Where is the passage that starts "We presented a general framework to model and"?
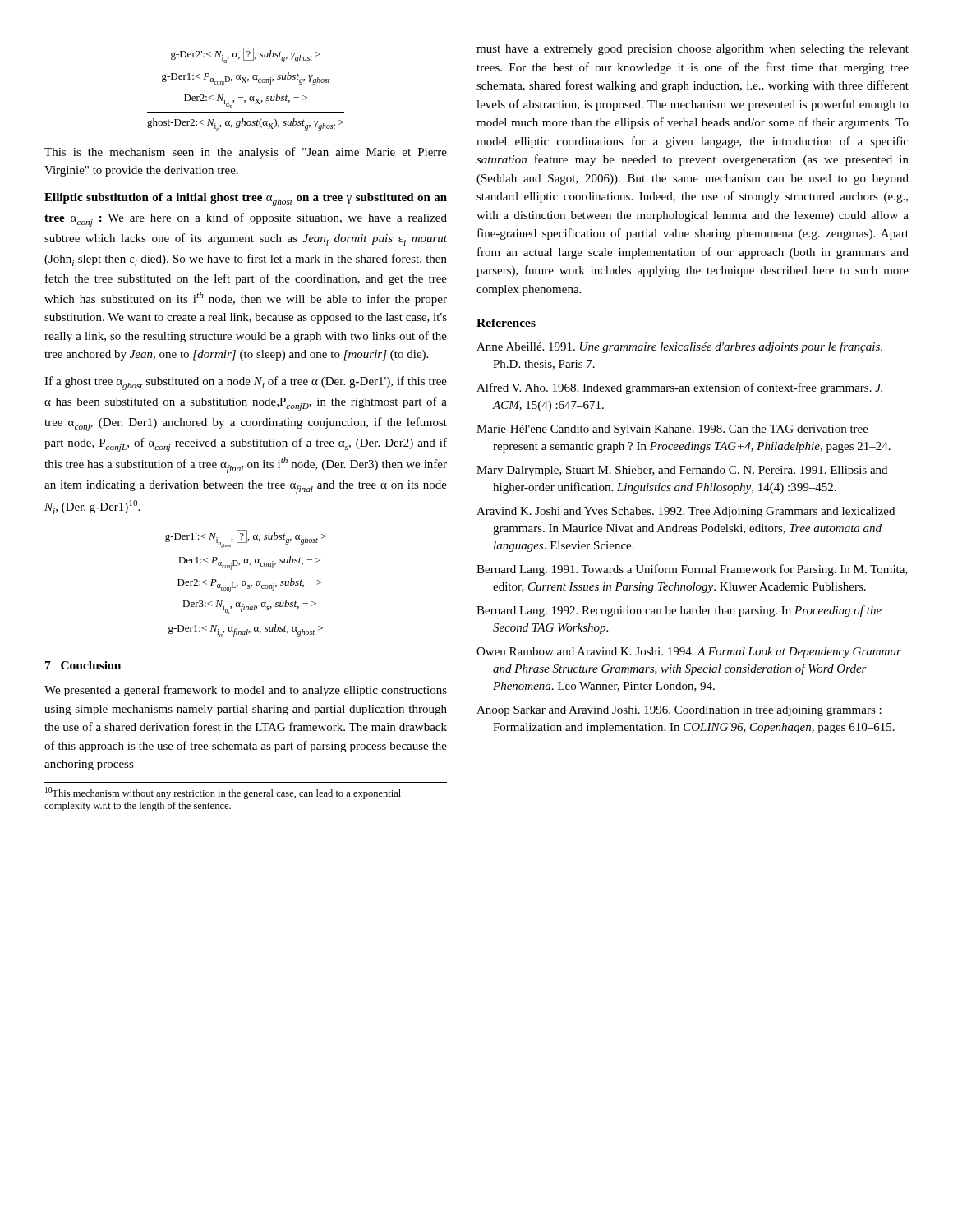 coord(246,727)
